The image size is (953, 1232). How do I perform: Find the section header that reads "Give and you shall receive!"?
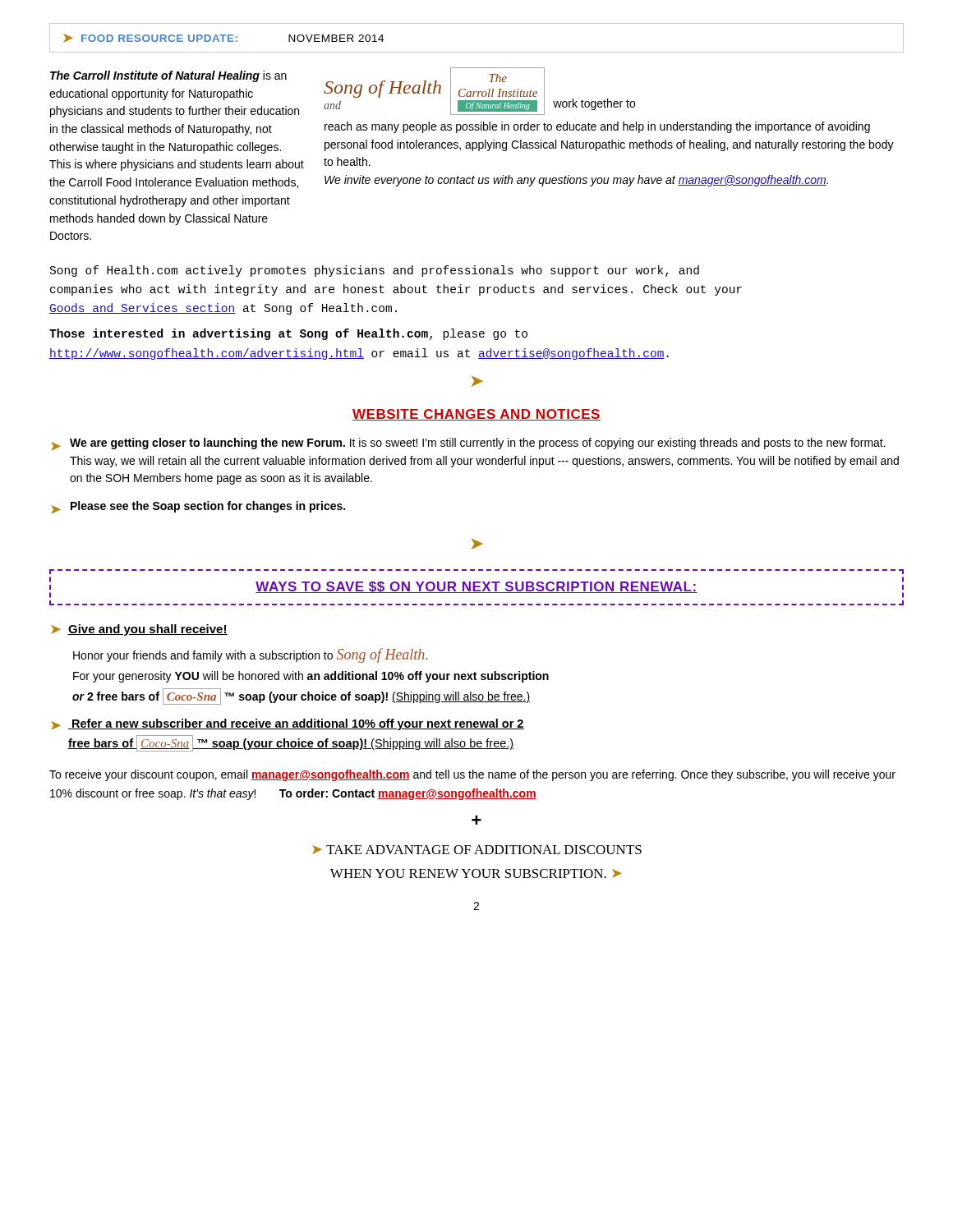(148, 629)
